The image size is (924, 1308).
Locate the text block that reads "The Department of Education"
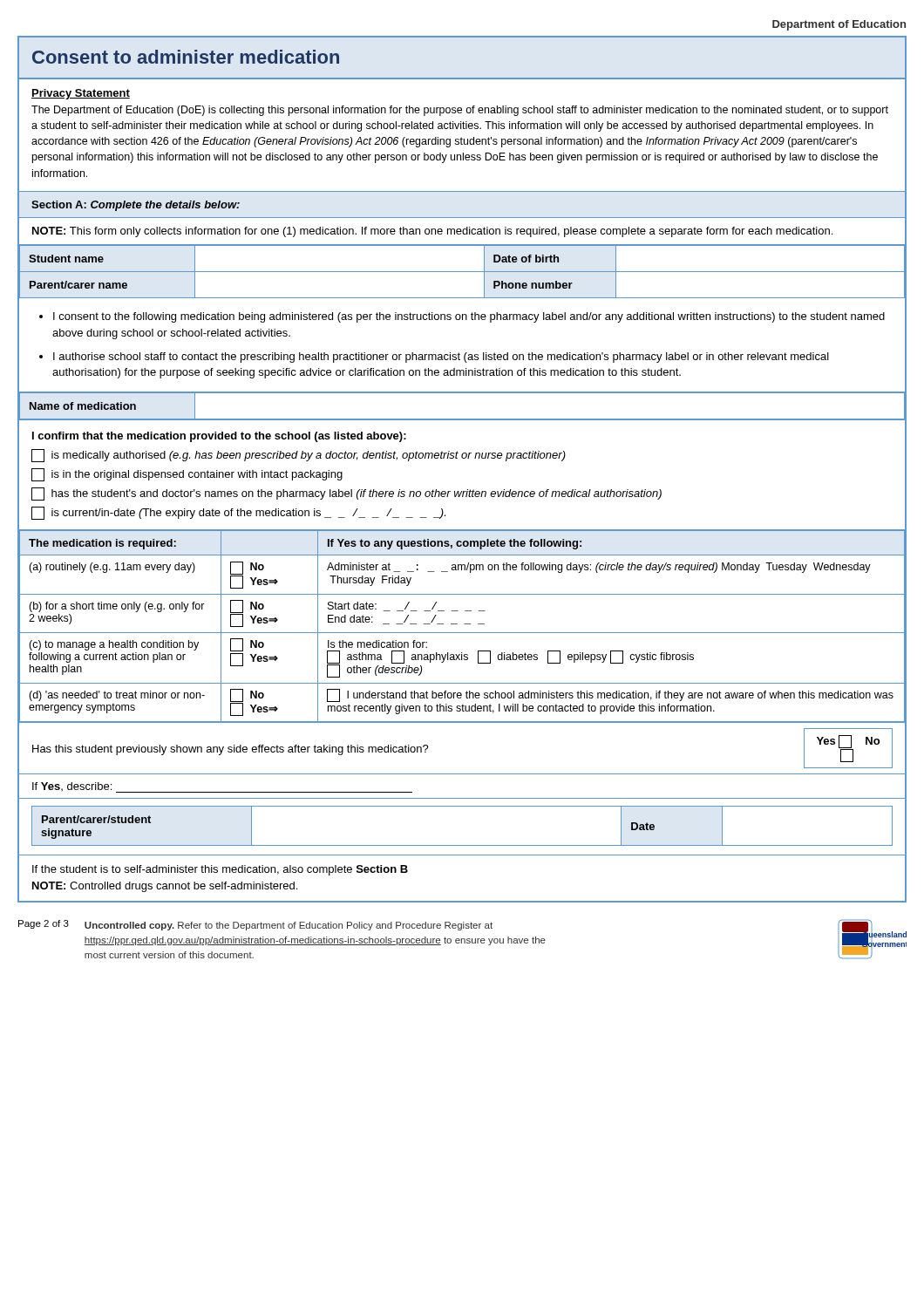click(x=462, y=142)
